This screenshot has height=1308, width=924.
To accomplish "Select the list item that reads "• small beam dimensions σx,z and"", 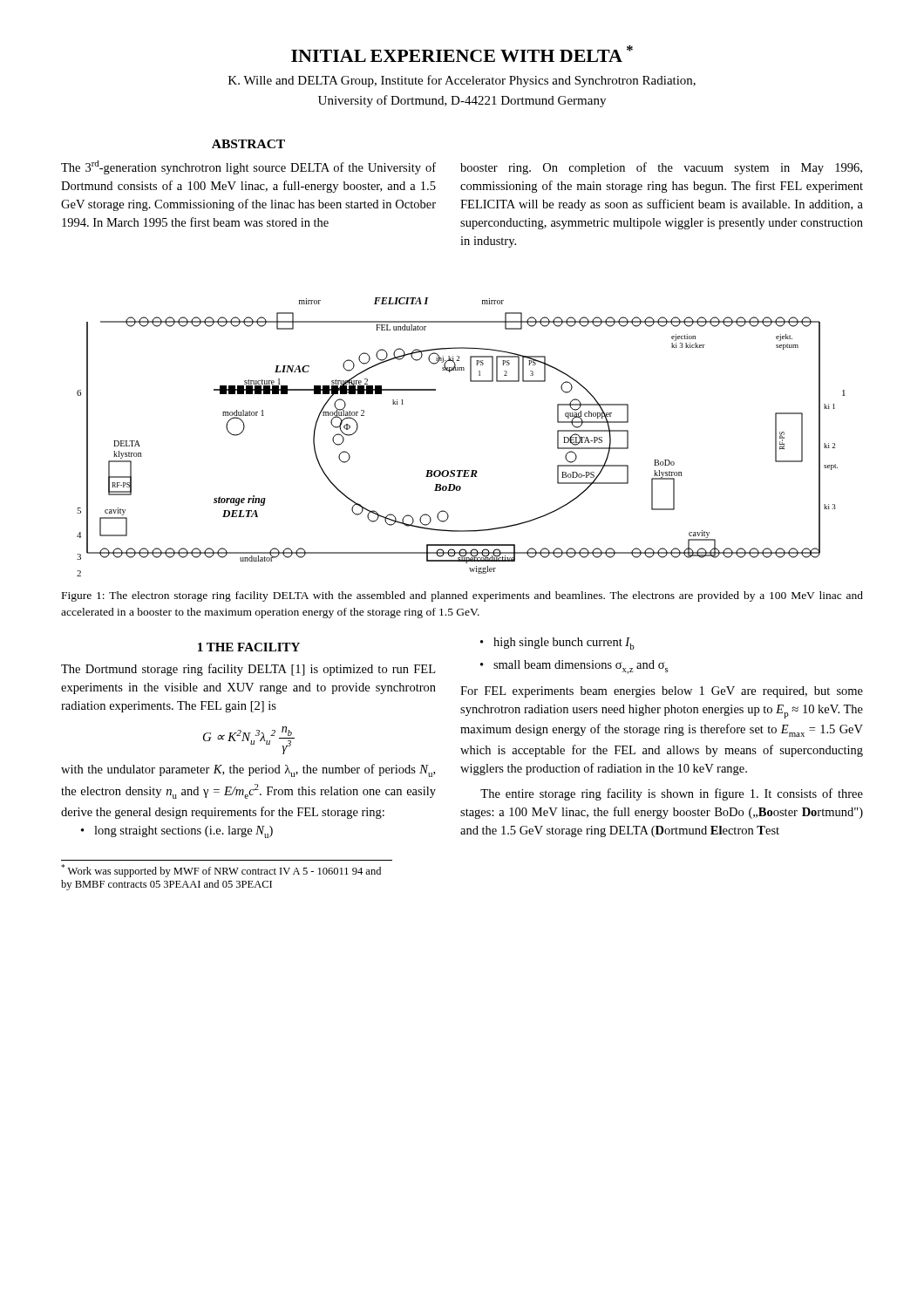I will pyautogui.click(x=574, y=666).
